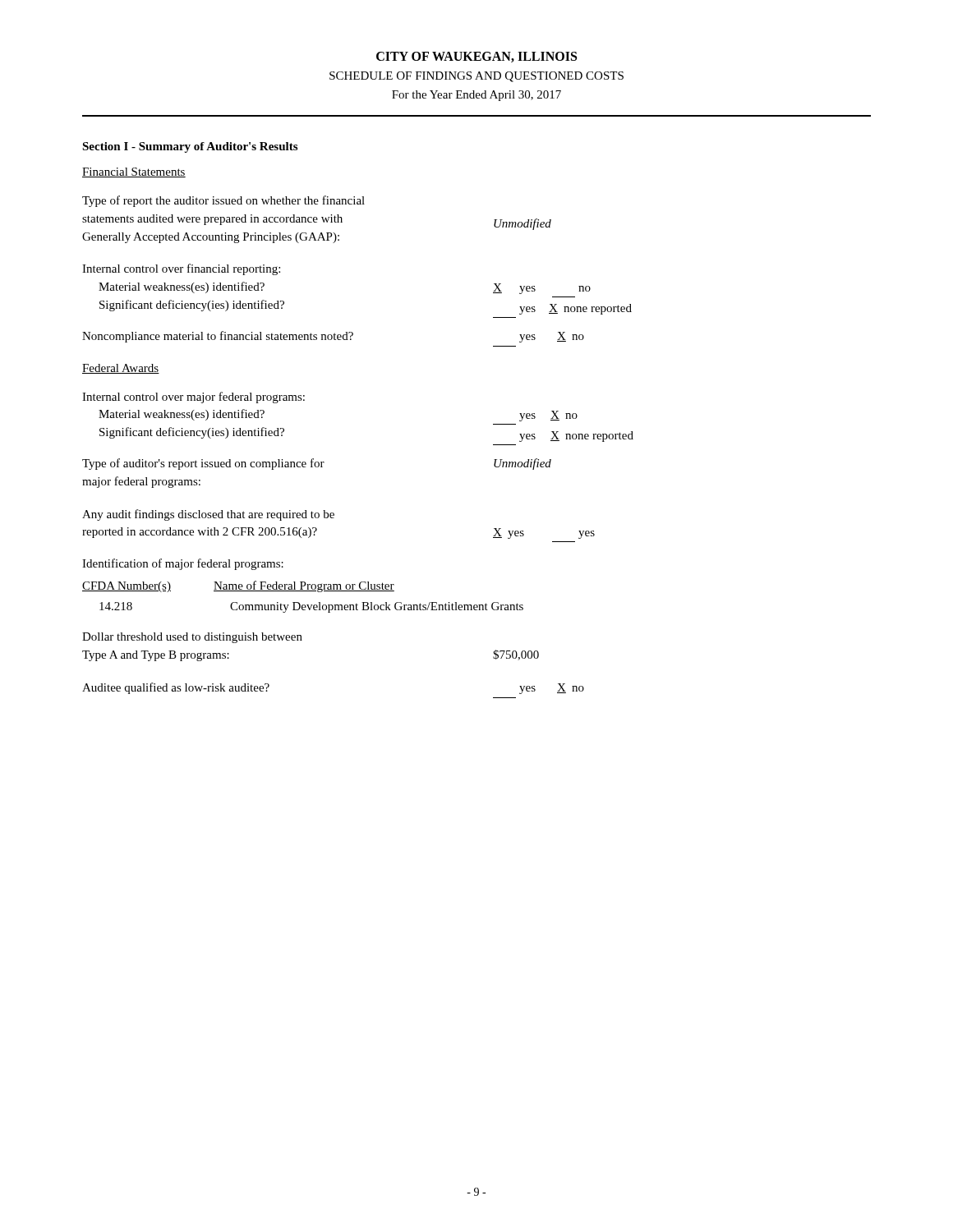953x1232 pixels.
Task: Find "Financial Statements" on this page
Action: tap(134, 172)
